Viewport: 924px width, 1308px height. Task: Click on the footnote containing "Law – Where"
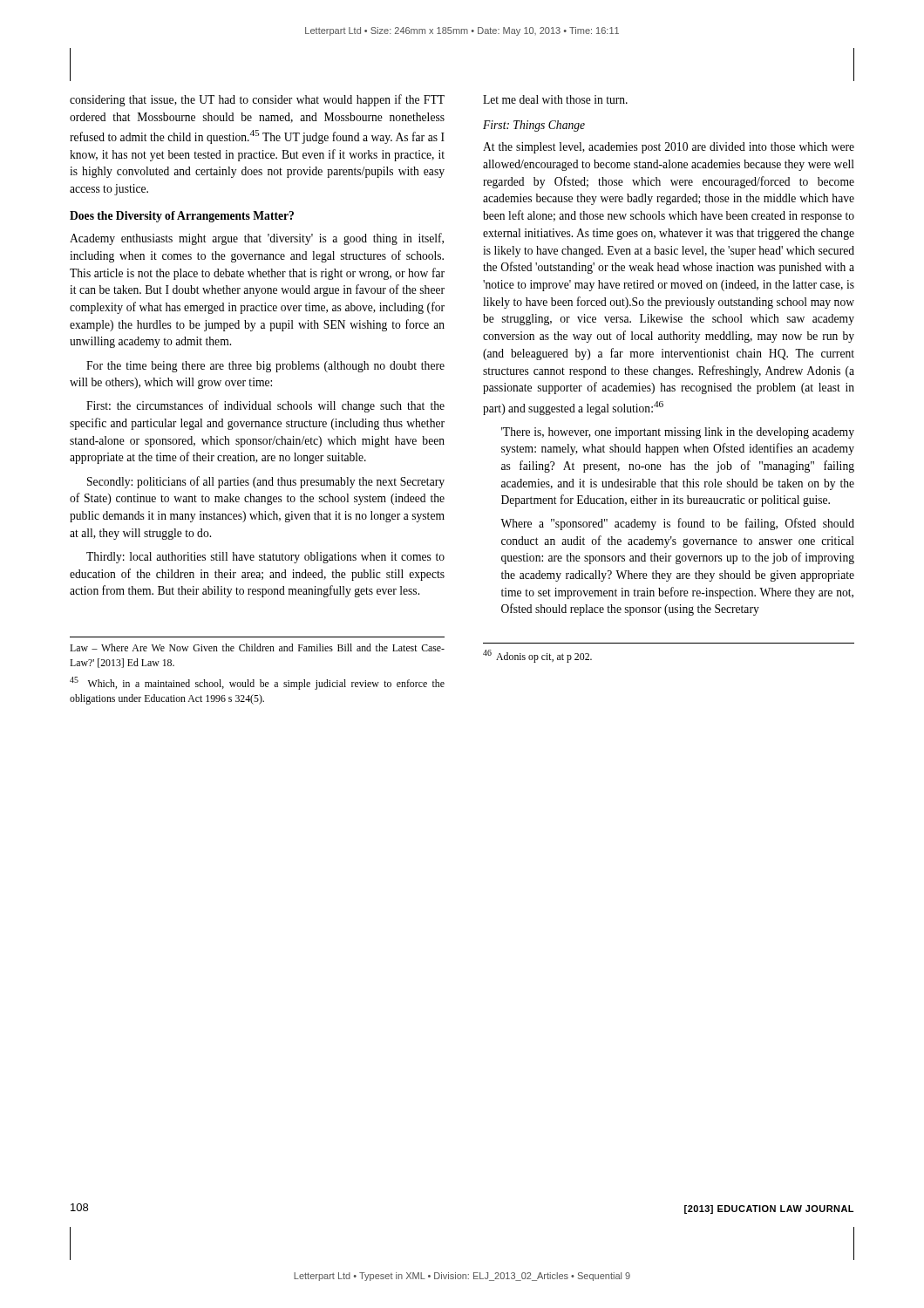click(257, 673)
